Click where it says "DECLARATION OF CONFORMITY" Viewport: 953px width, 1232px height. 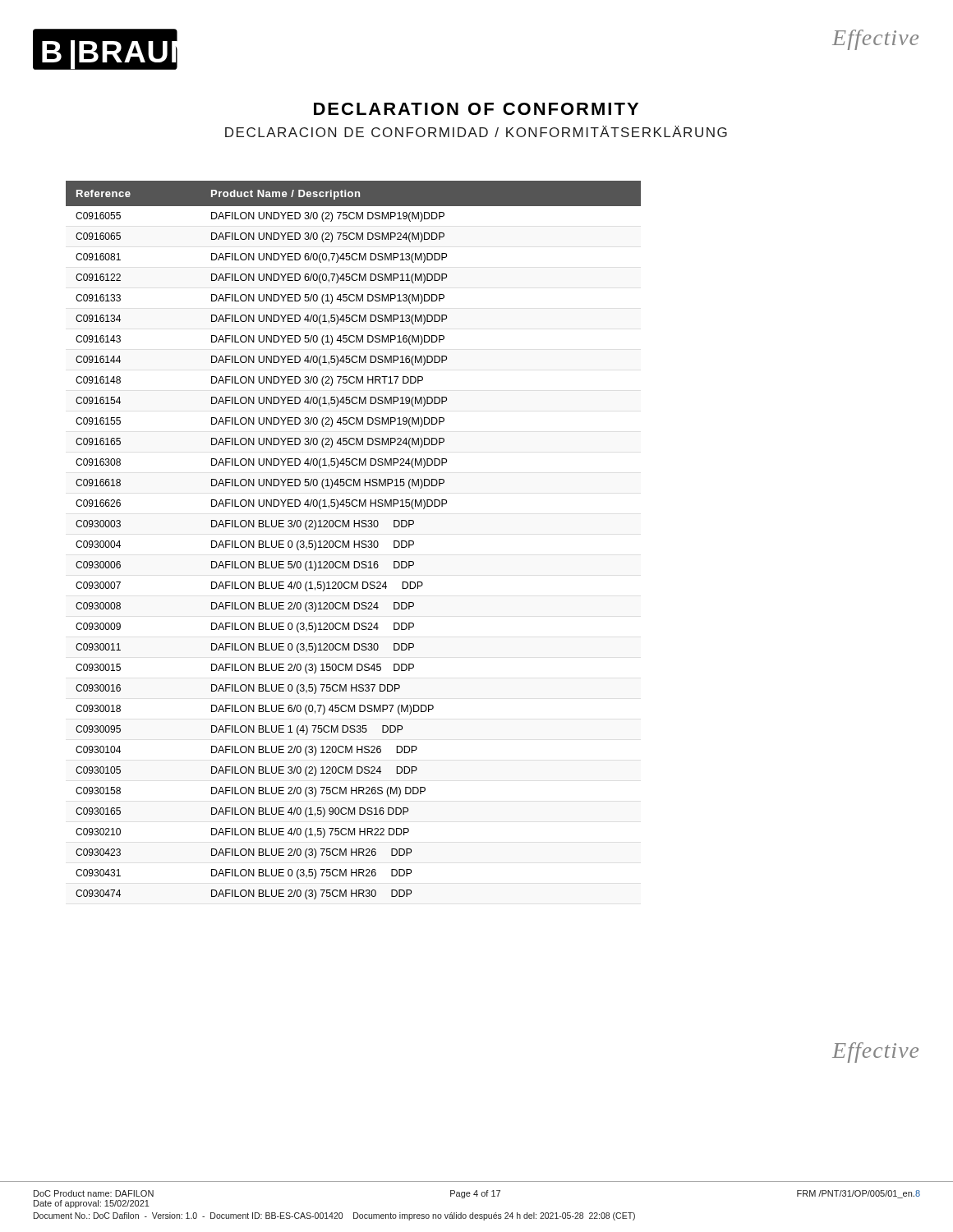tap(476, 109)
